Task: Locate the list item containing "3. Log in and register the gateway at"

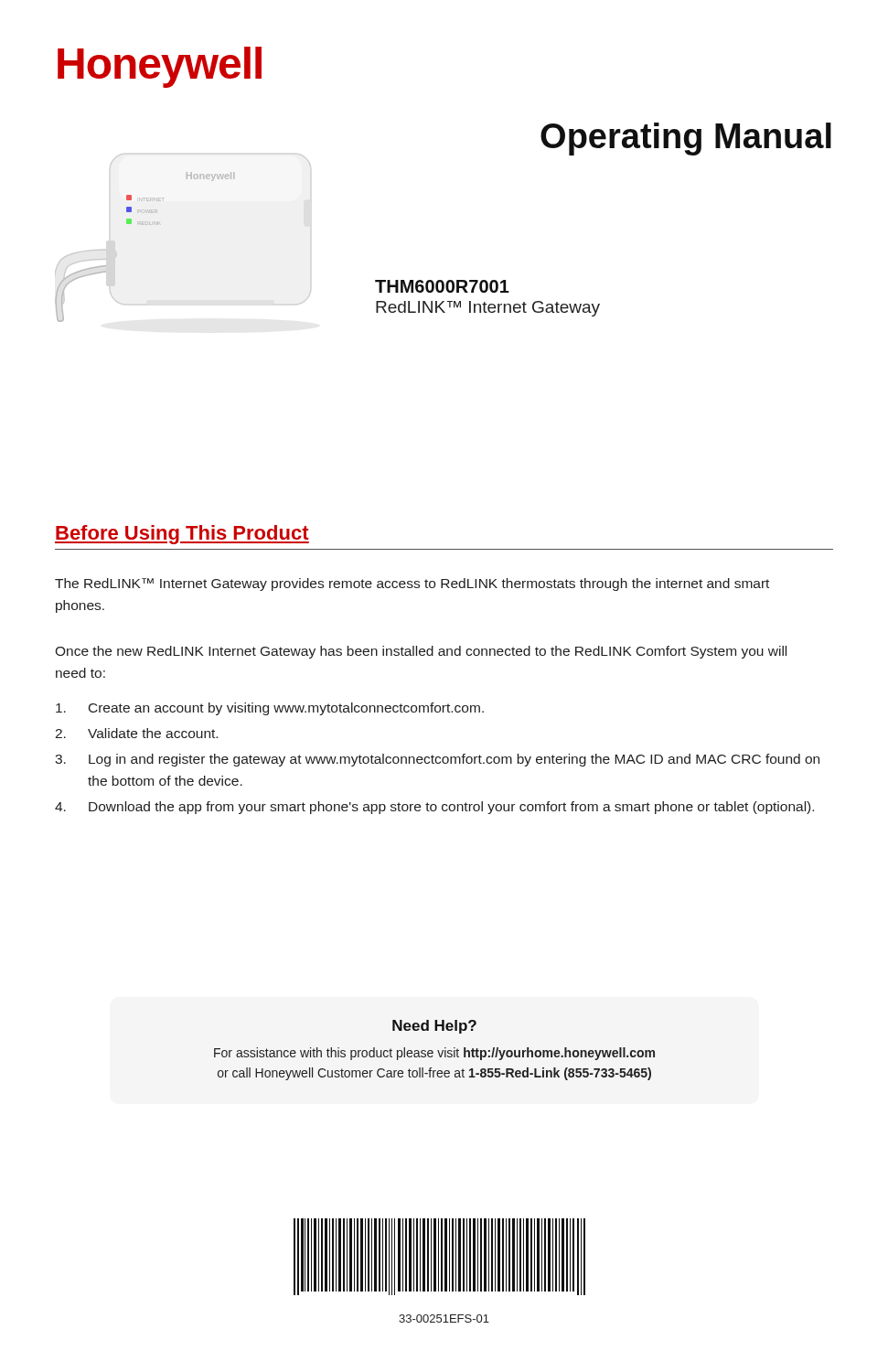Action: pos(439,770)
